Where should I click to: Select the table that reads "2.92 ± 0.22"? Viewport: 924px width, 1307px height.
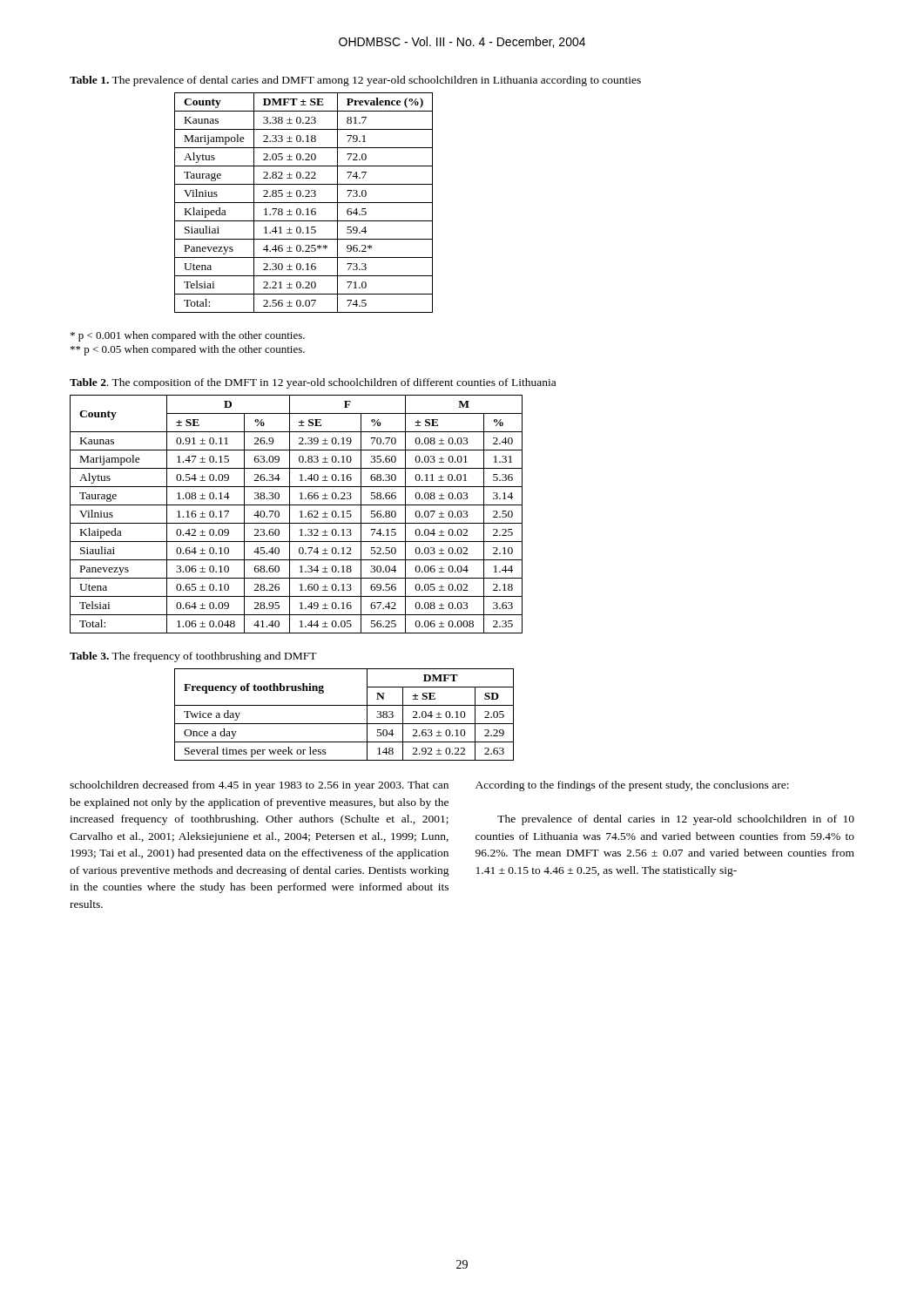(514, 714)
